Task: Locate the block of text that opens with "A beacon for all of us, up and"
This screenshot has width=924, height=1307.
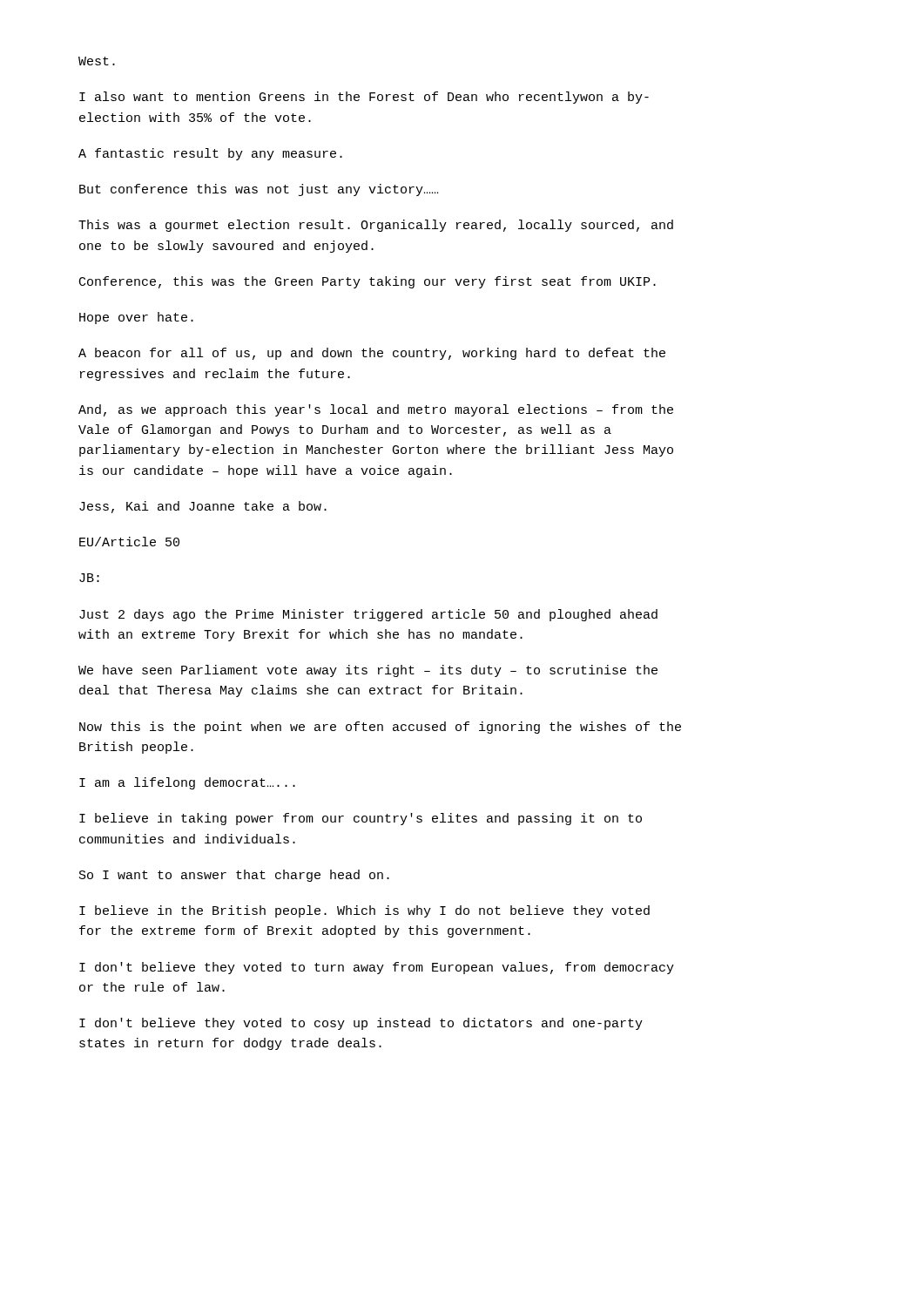Action: click(372, 365)
